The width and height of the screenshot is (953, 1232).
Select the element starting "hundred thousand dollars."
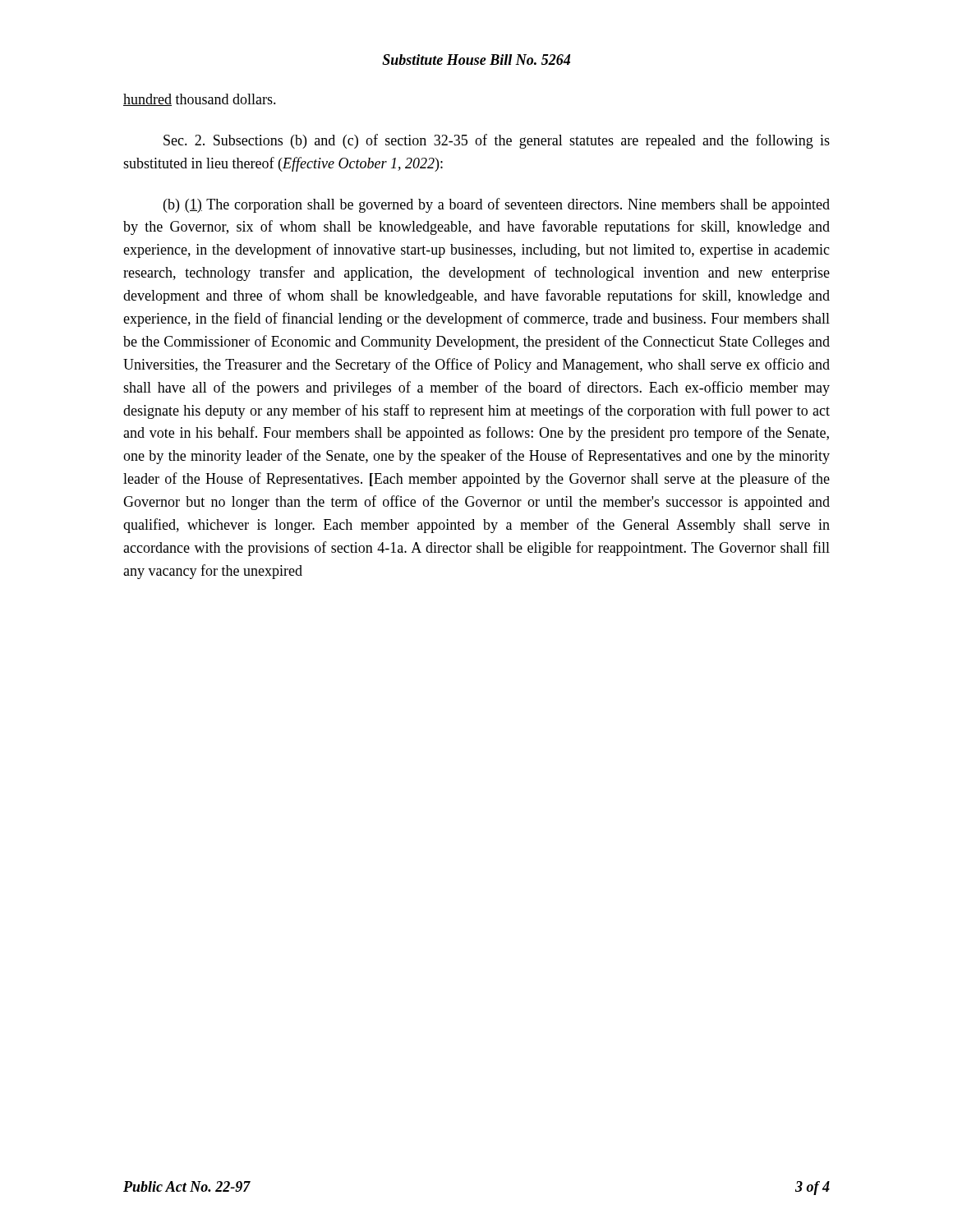tap(200, 99)
